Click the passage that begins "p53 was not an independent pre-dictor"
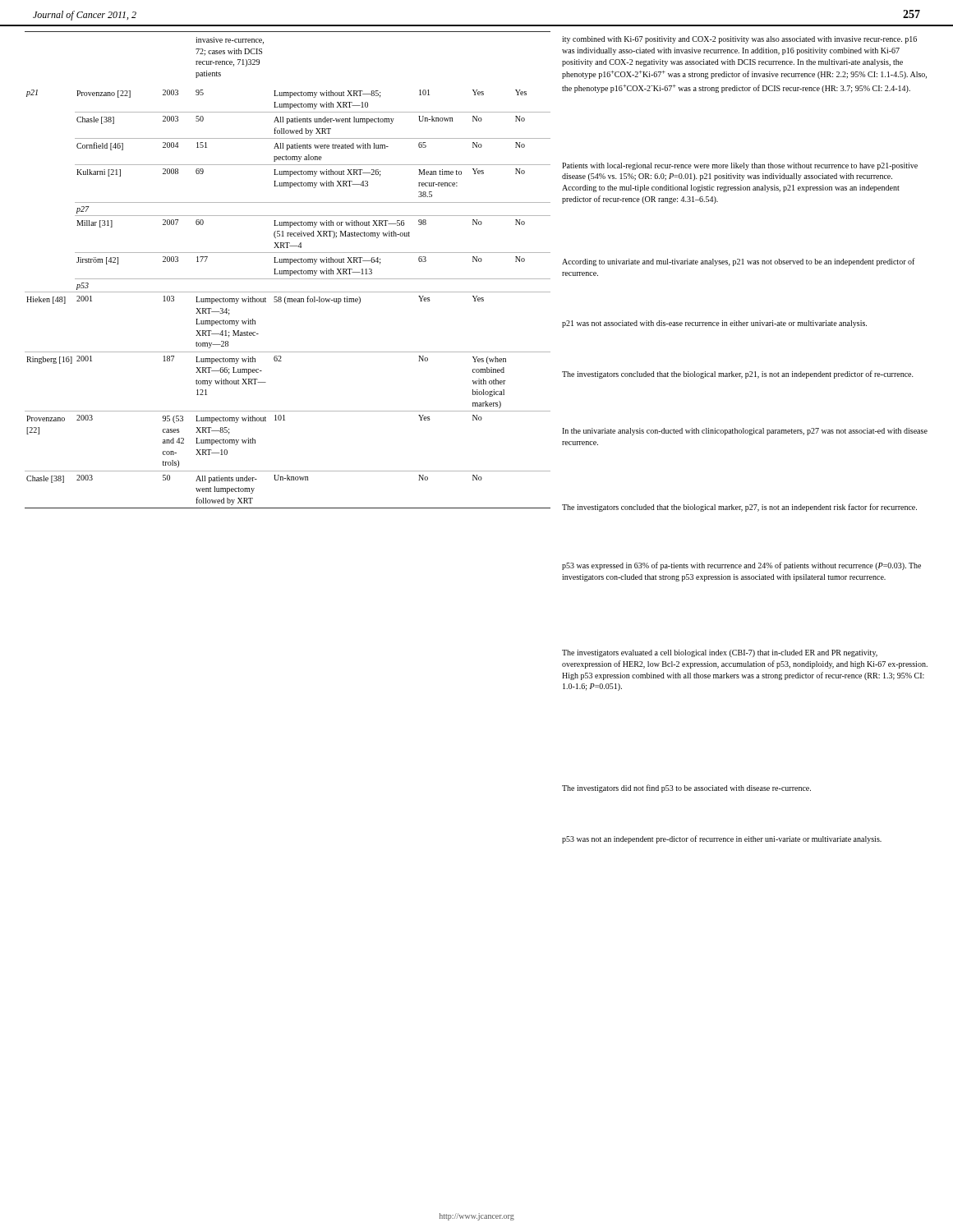 pyautogui.click(x=722, y=839)
